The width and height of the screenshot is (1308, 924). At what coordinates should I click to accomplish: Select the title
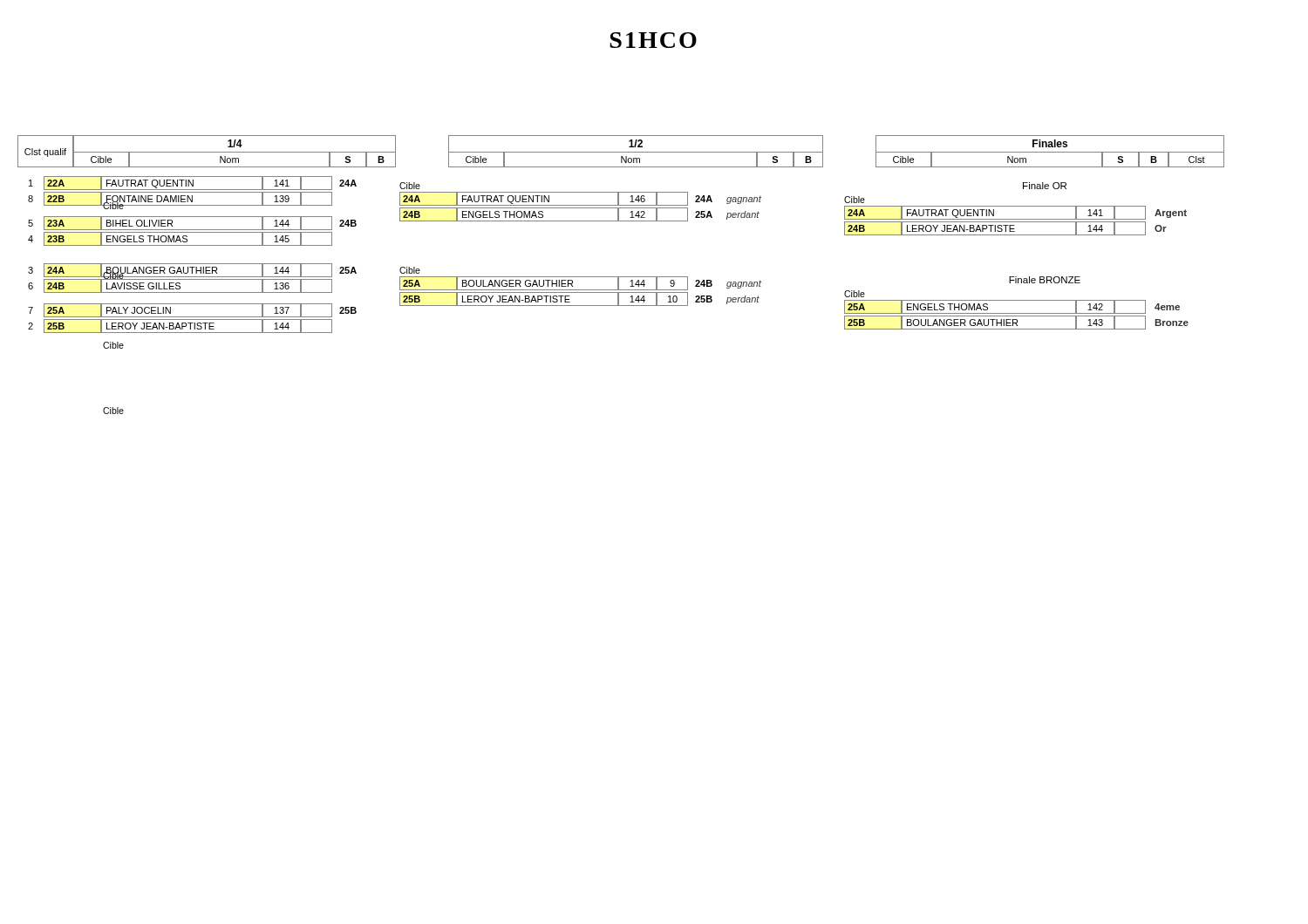[654, 40]
